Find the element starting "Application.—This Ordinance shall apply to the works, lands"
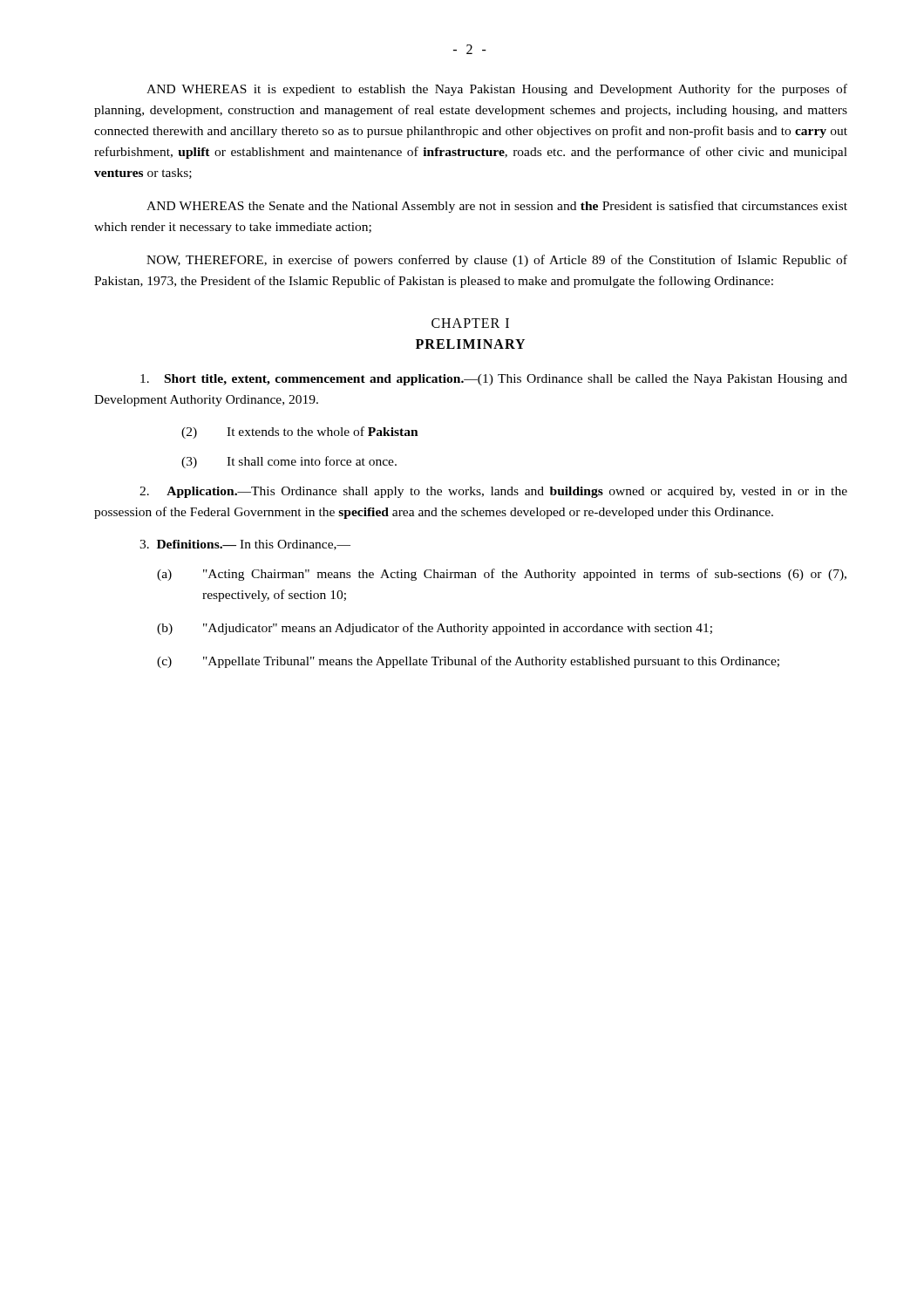The height and width of the screenshot is (1308, 924). tap(471, 501)
